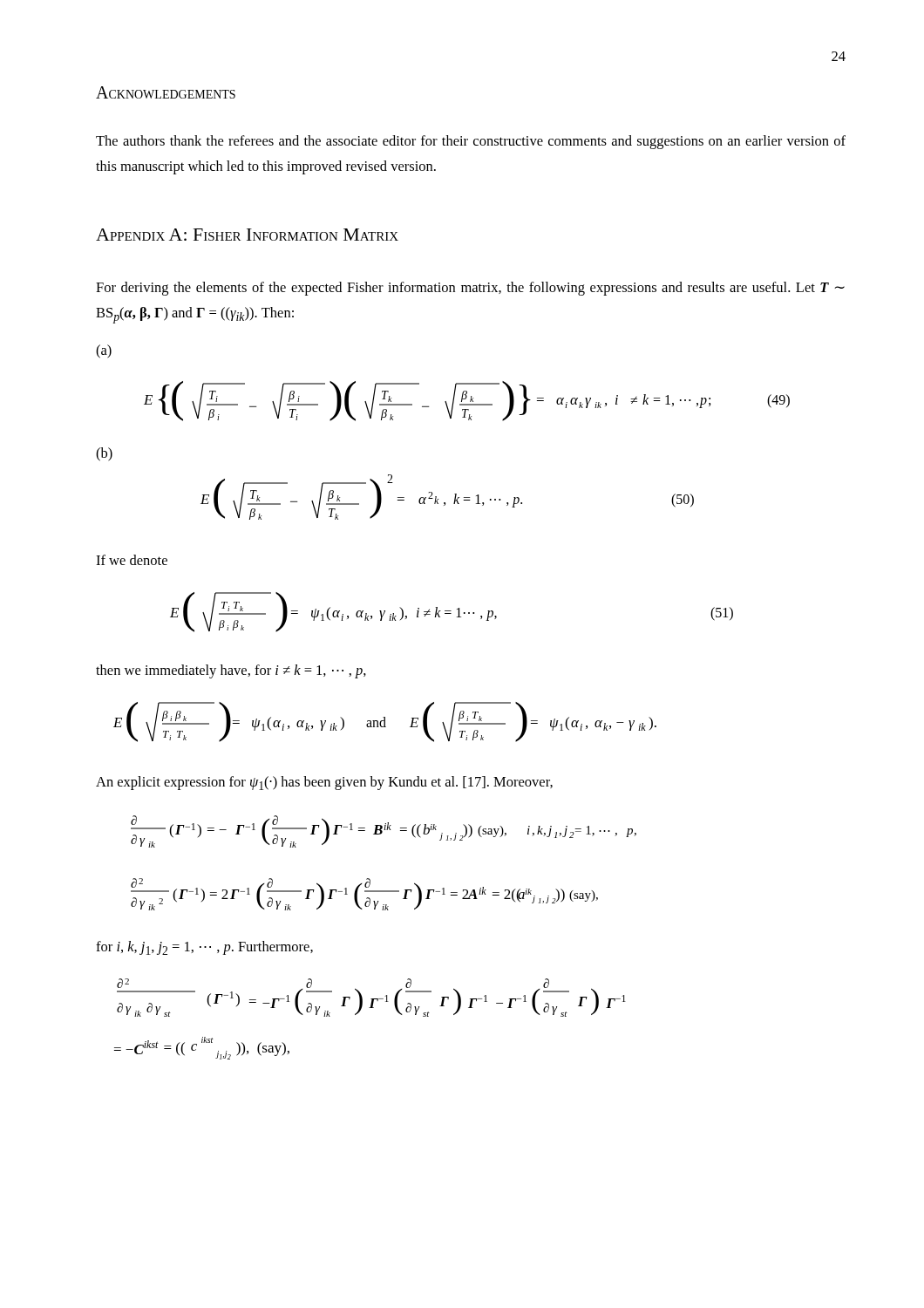This screenshot has height=1308, width=924.
Task: Navigate to the region starting "For deriving the elements of the expected"
Action: (x=471, y=301)
